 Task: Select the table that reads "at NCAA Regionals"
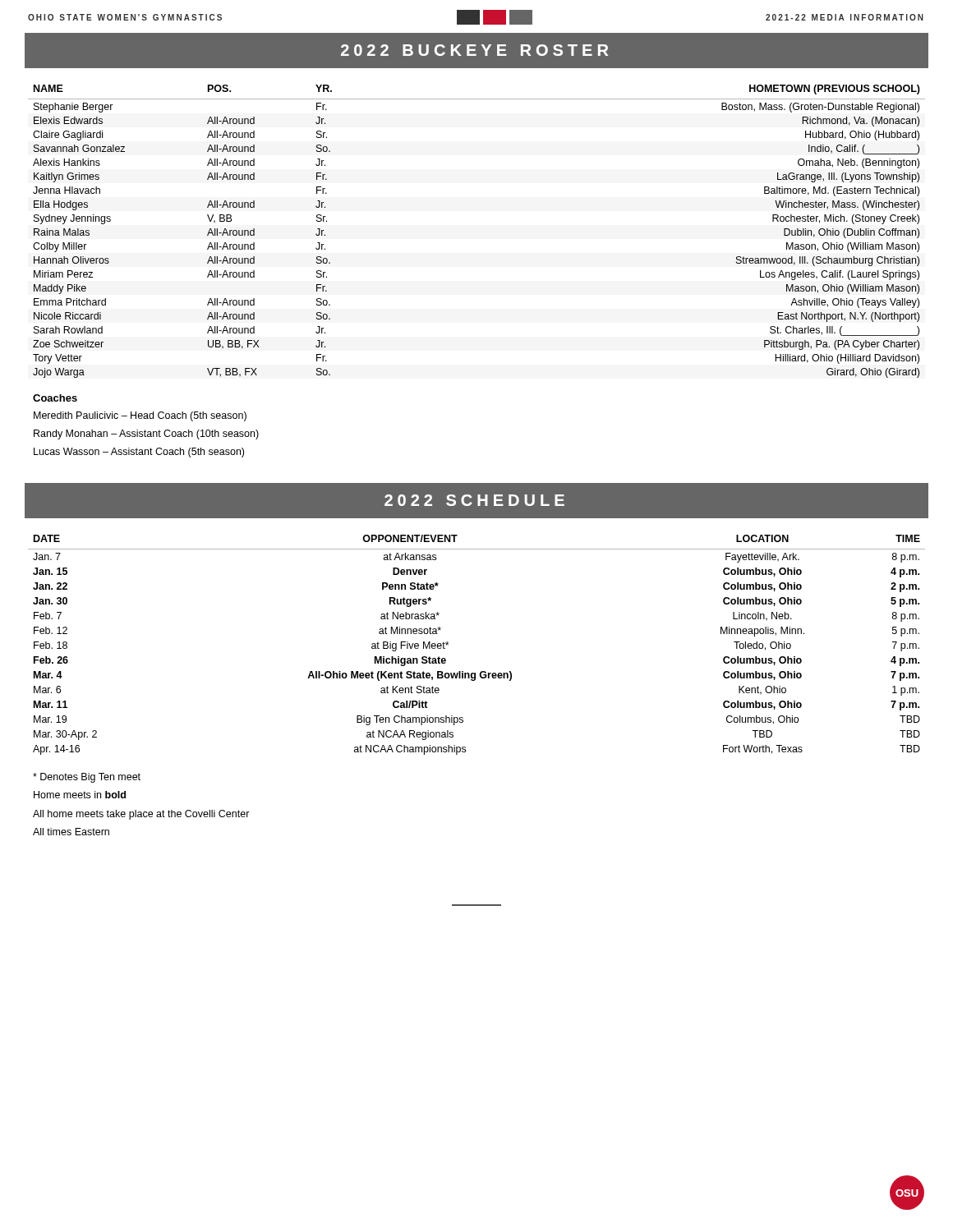pos(476,644)
